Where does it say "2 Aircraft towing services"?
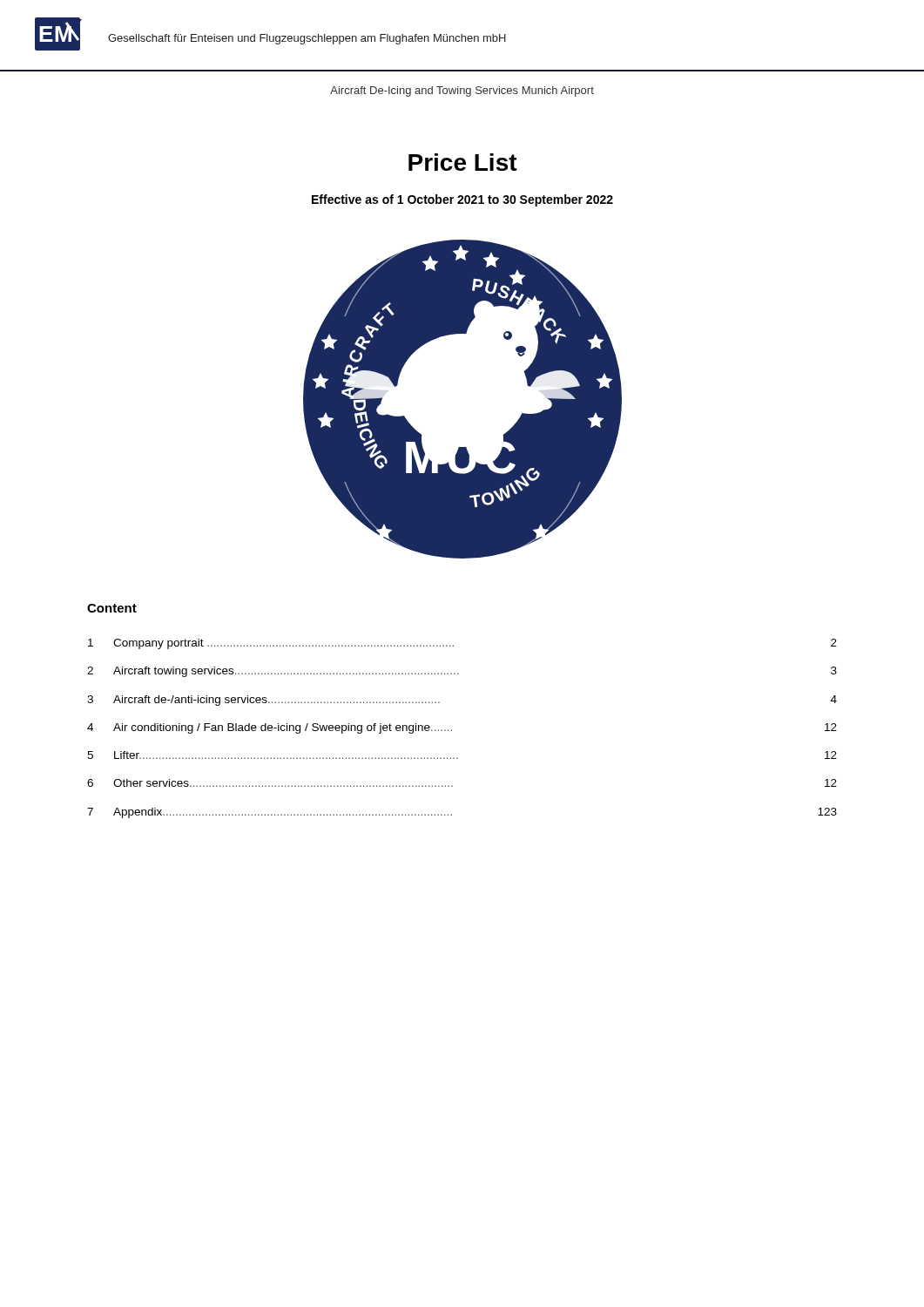 [x=462, y=671]
